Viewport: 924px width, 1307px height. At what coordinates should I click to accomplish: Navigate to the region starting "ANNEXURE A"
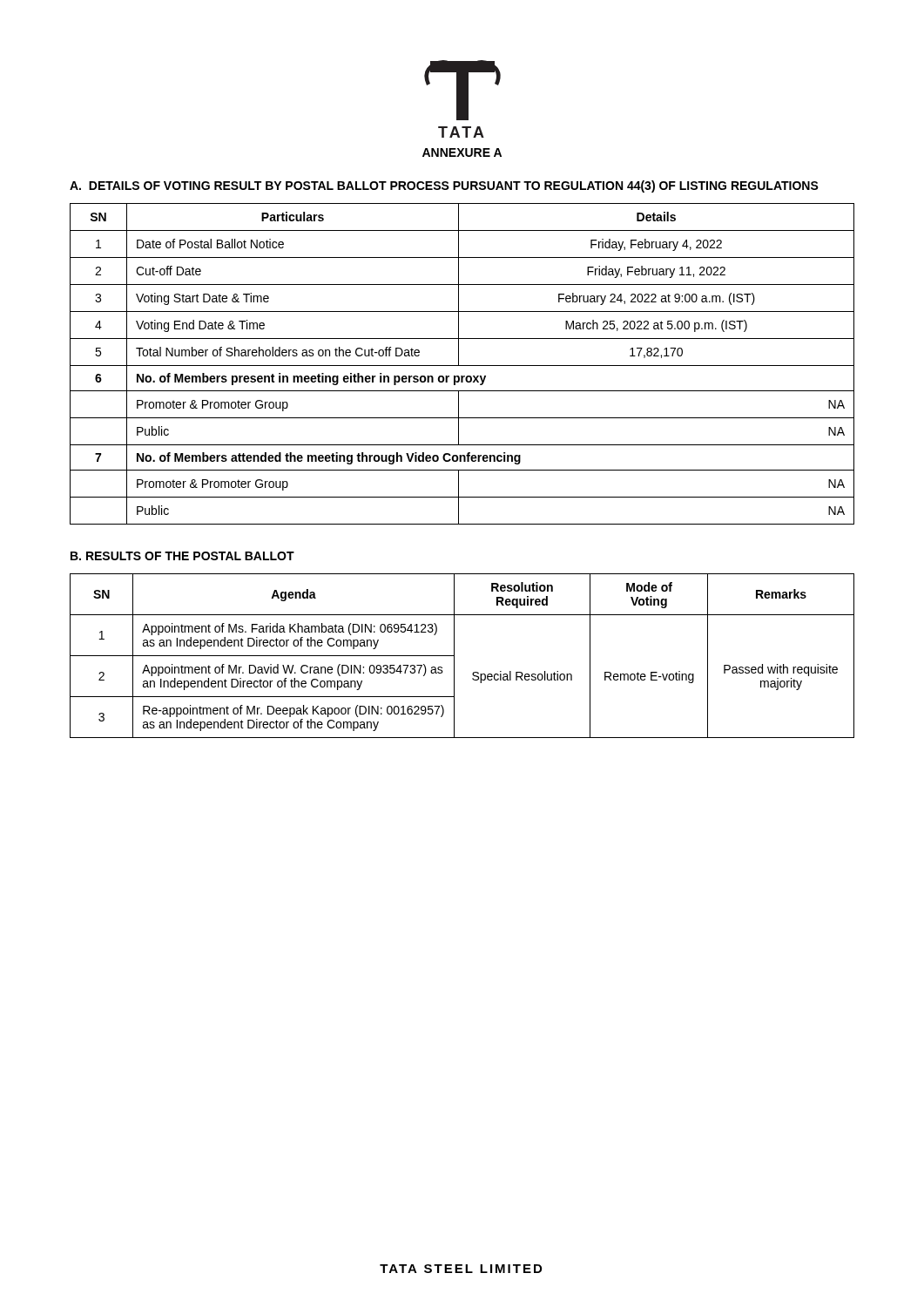462,152
